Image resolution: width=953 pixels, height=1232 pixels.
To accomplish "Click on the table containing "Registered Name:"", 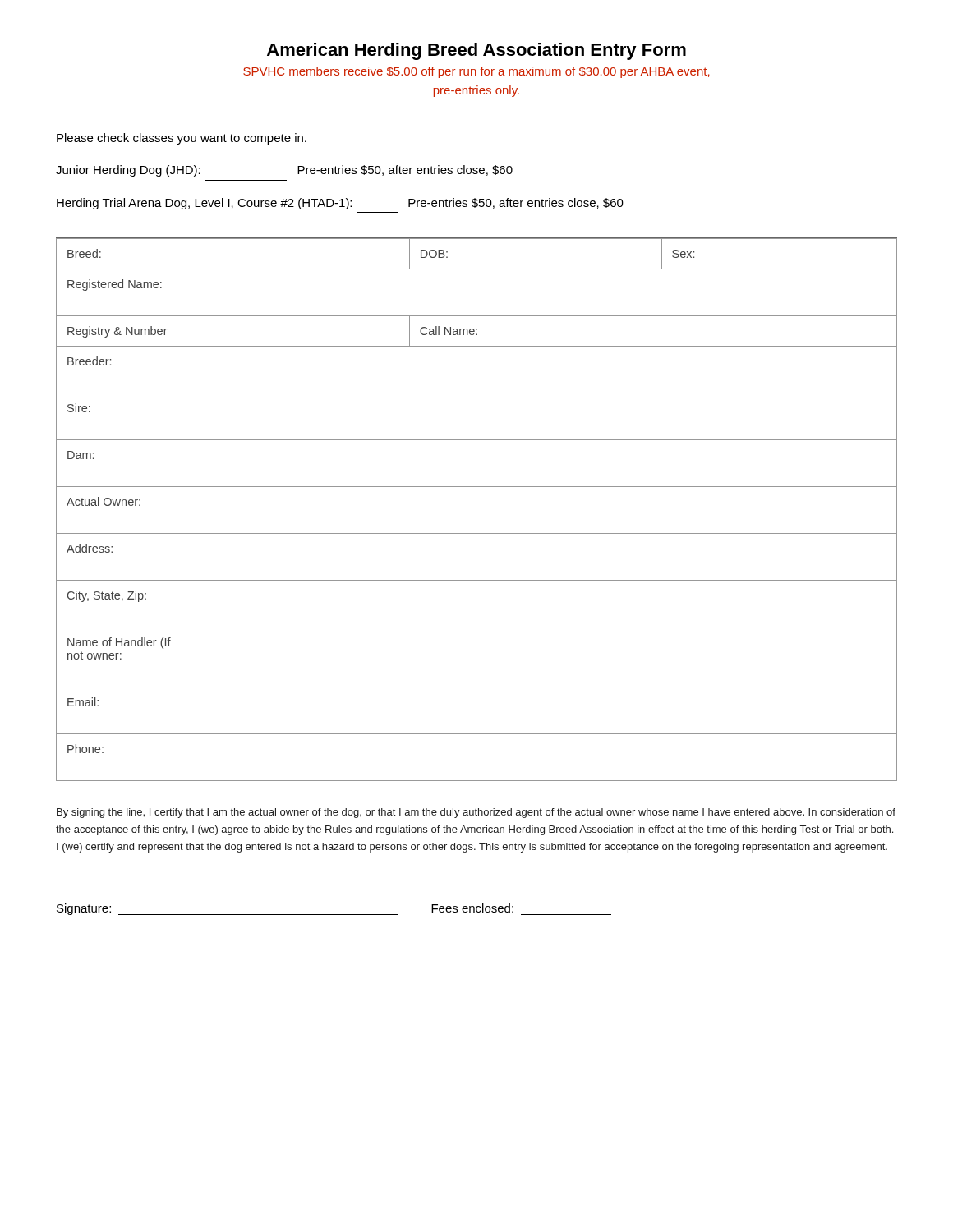I will (476, 510).
